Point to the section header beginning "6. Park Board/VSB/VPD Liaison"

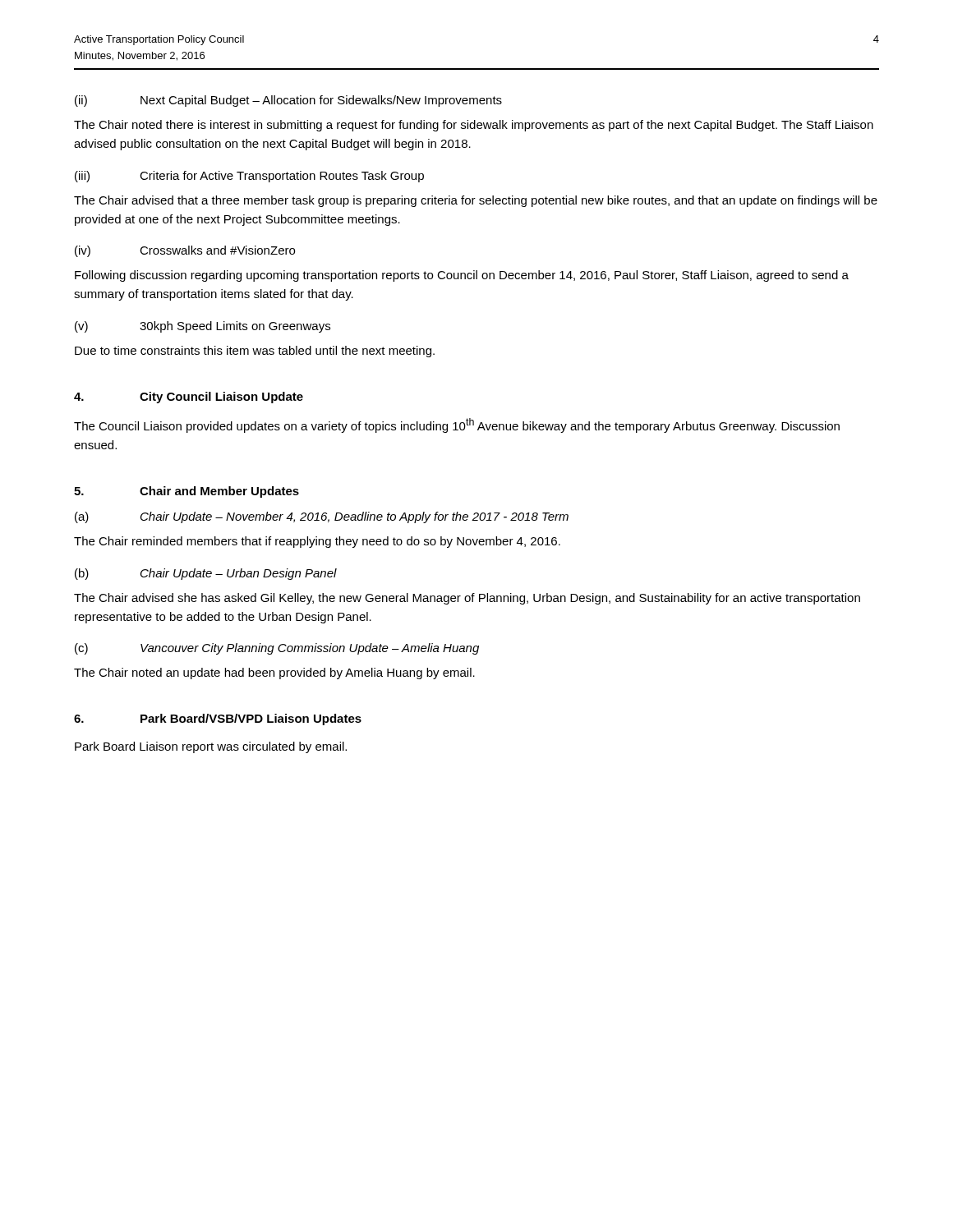pos(218,718)
